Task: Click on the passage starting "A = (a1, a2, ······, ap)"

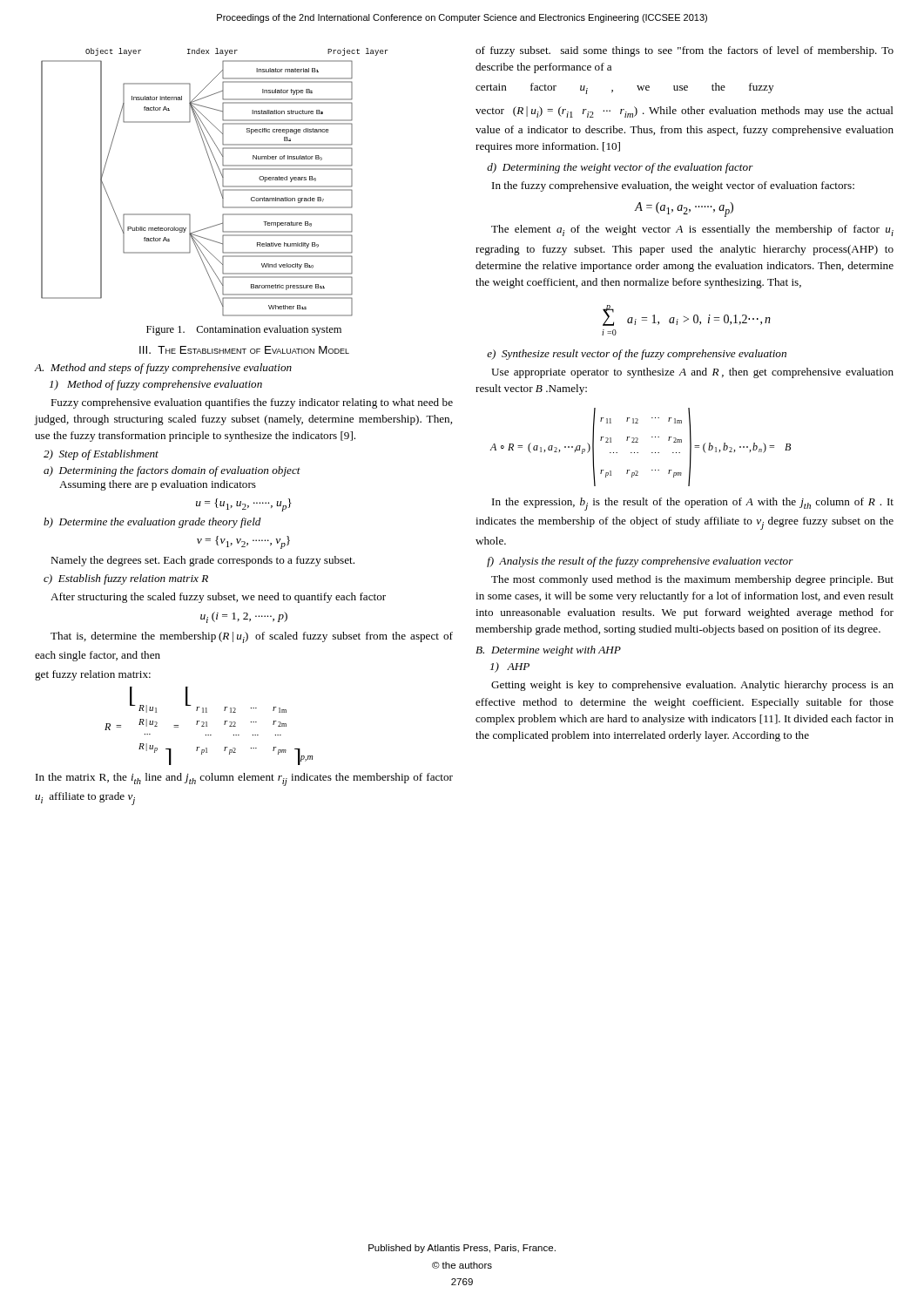Action: point(684,208)
